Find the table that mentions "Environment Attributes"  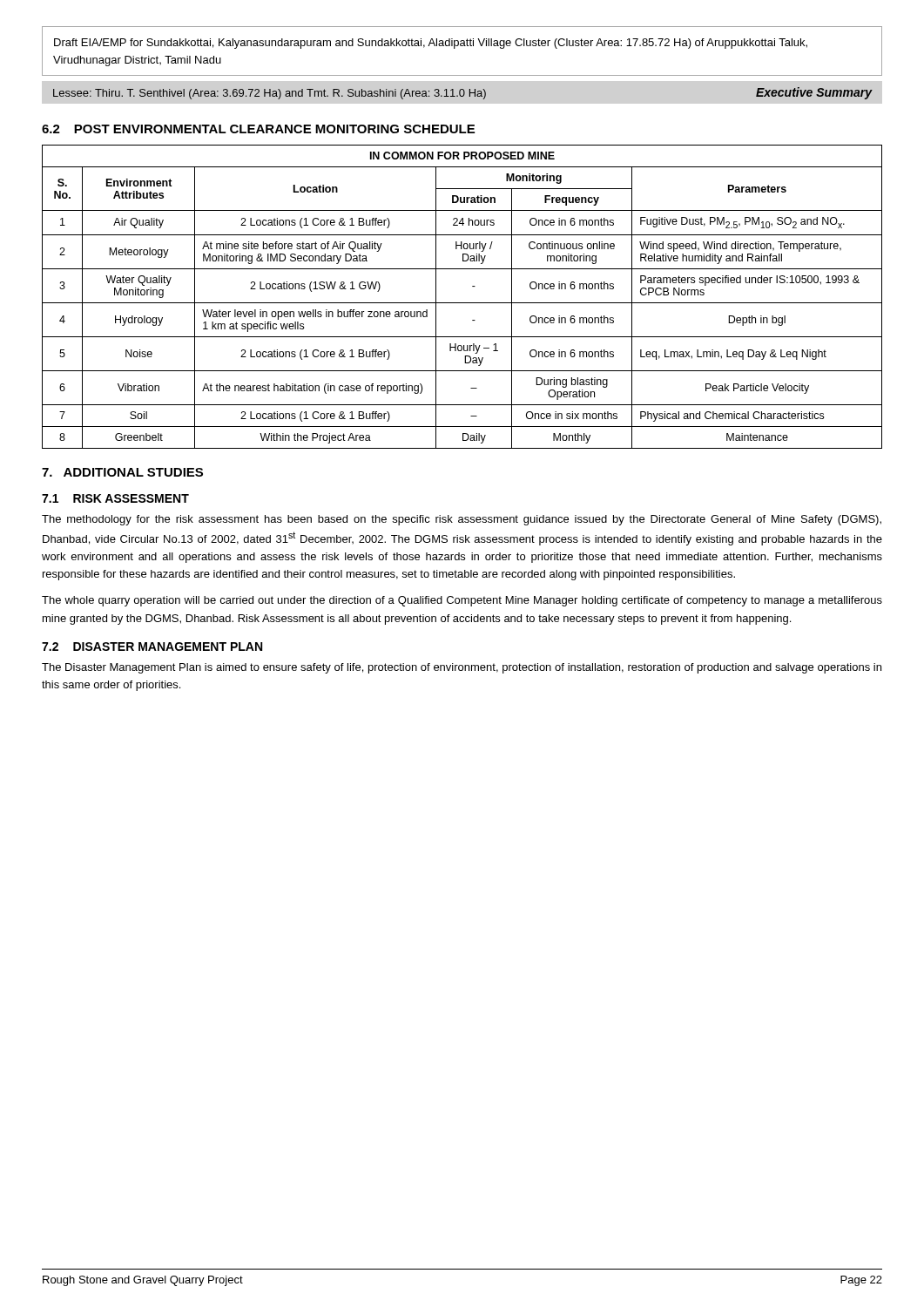(462, 296)
